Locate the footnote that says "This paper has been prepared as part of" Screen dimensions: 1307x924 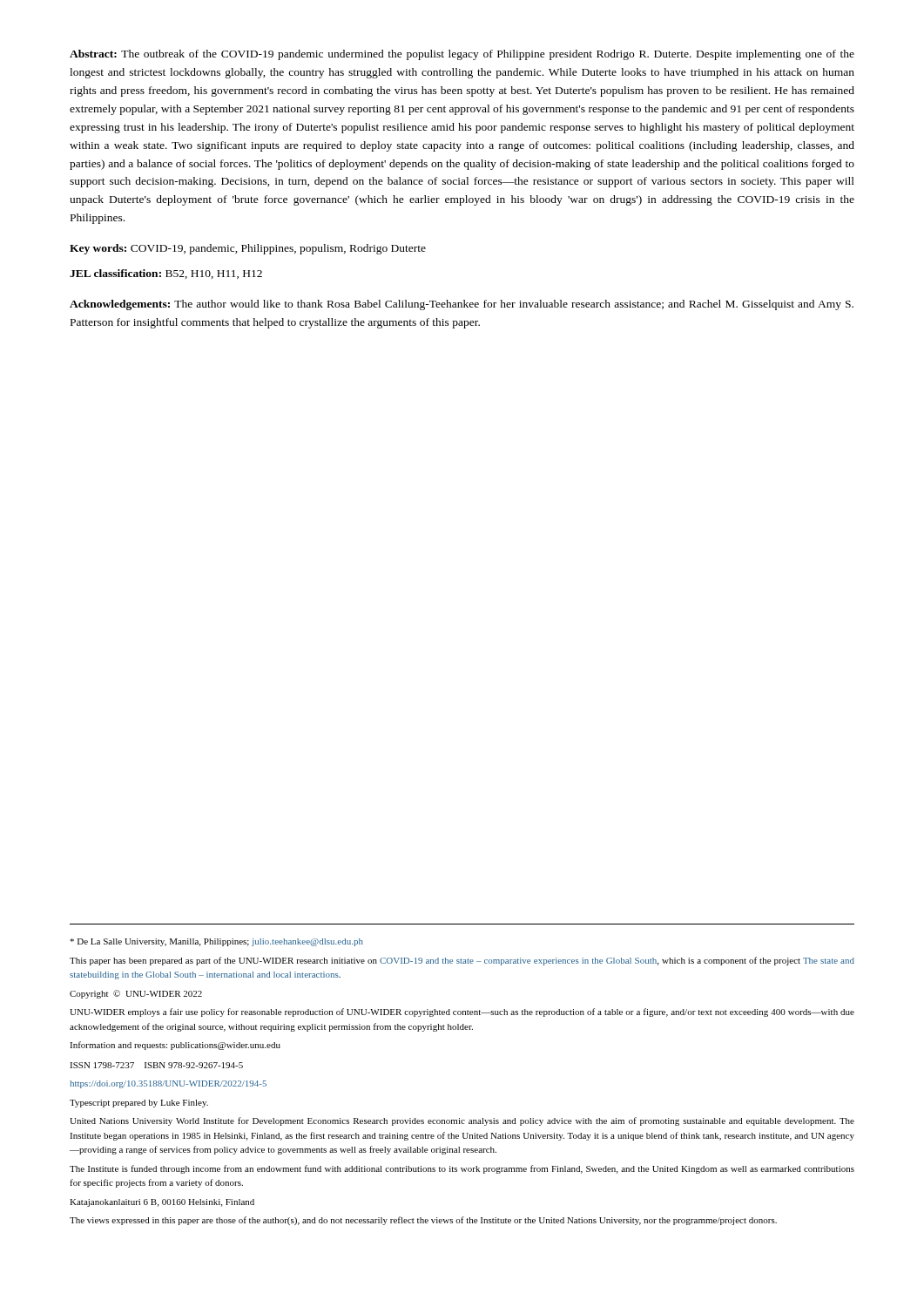point(462,967)
